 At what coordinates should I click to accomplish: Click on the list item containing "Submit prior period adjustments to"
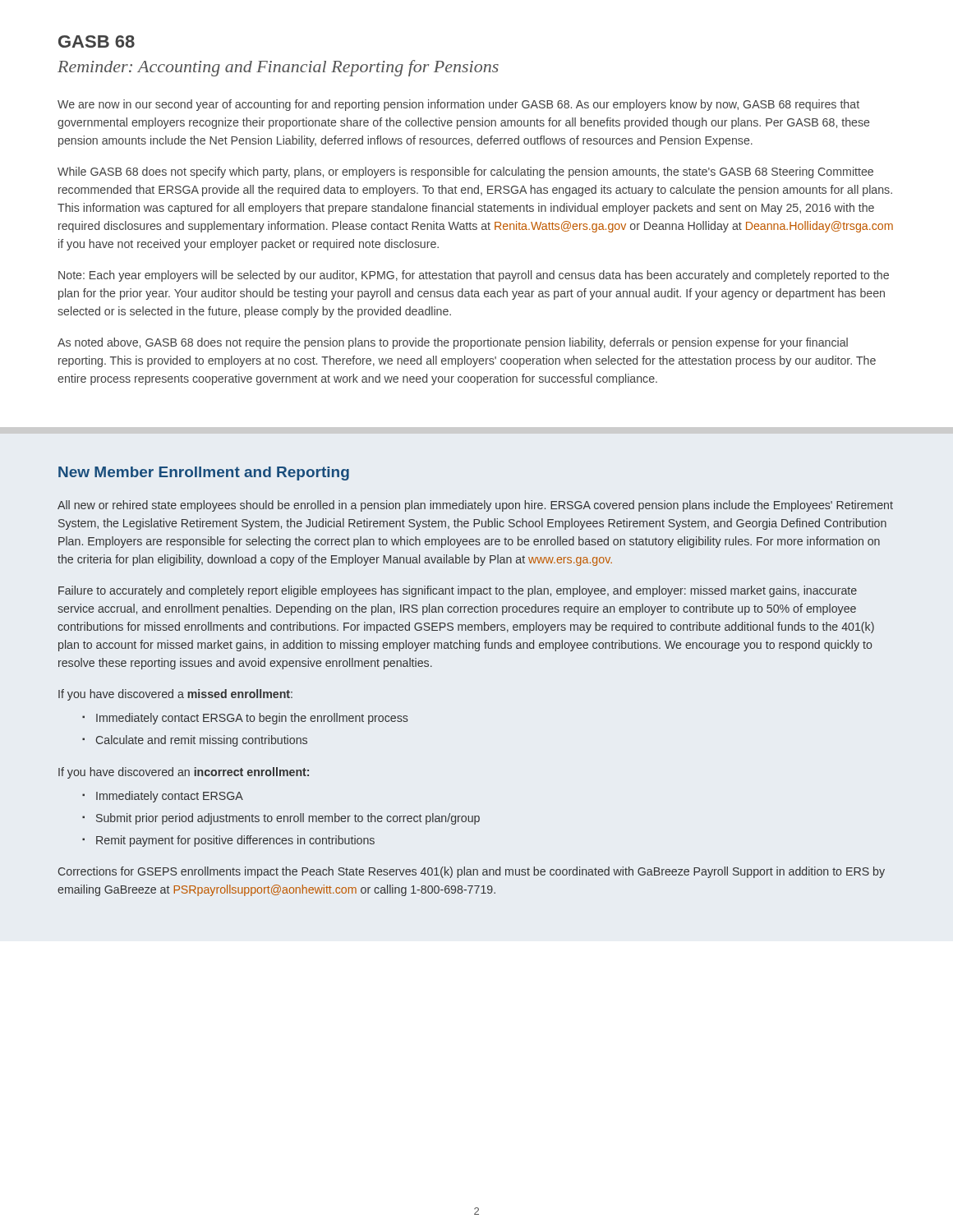click(476, 819)
